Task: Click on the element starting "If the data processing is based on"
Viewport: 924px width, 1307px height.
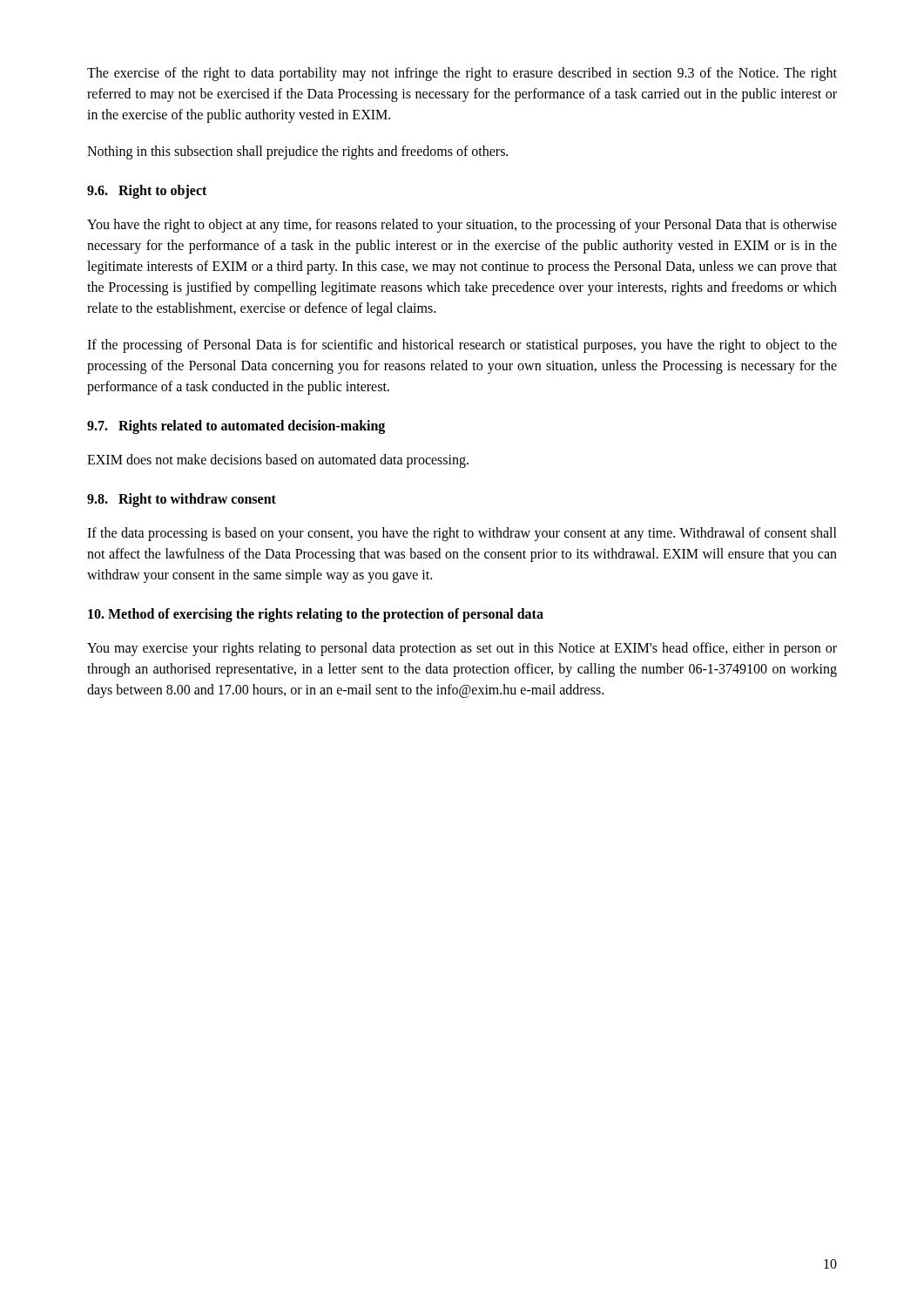Action: 462,554
